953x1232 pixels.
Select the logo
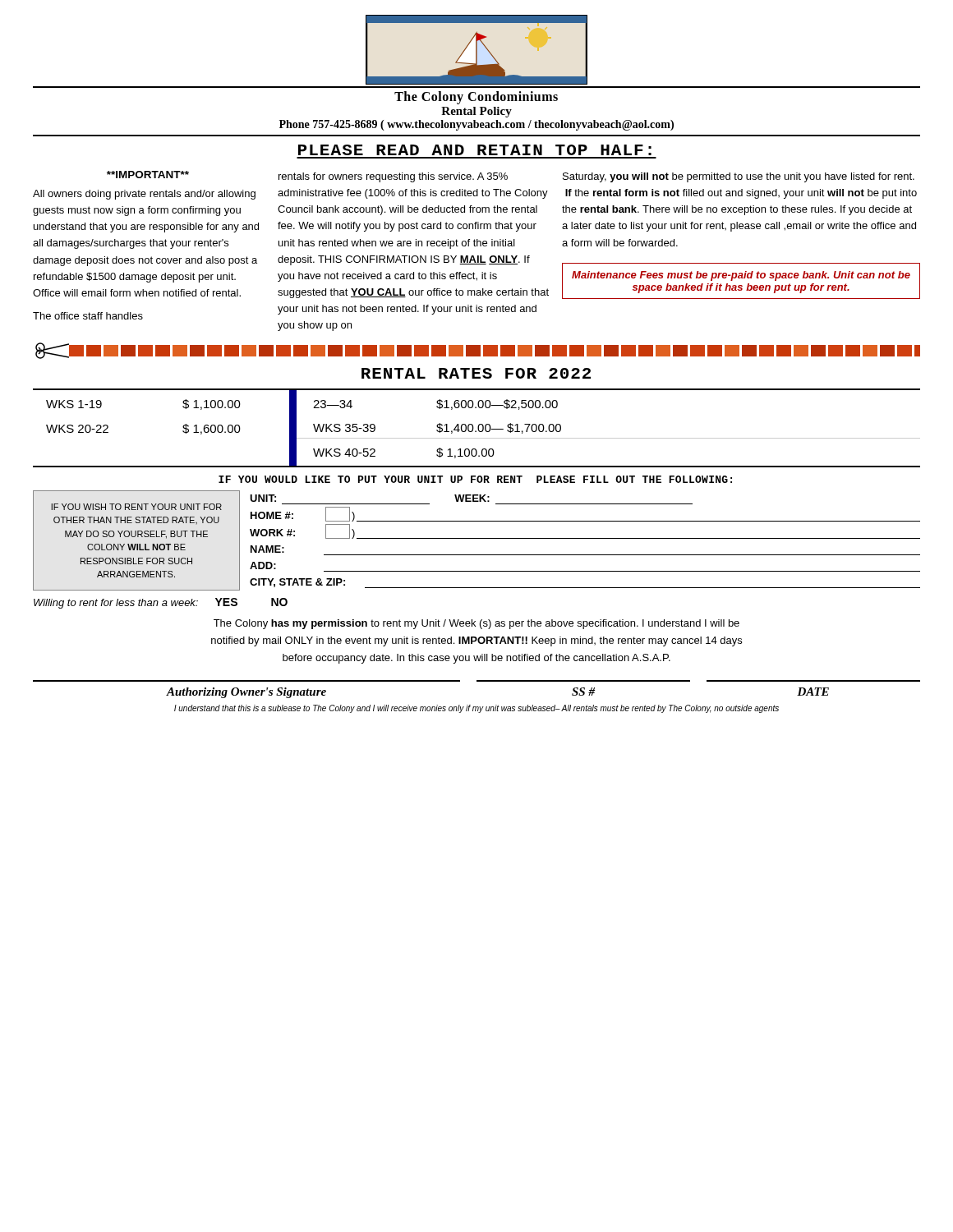476,50
